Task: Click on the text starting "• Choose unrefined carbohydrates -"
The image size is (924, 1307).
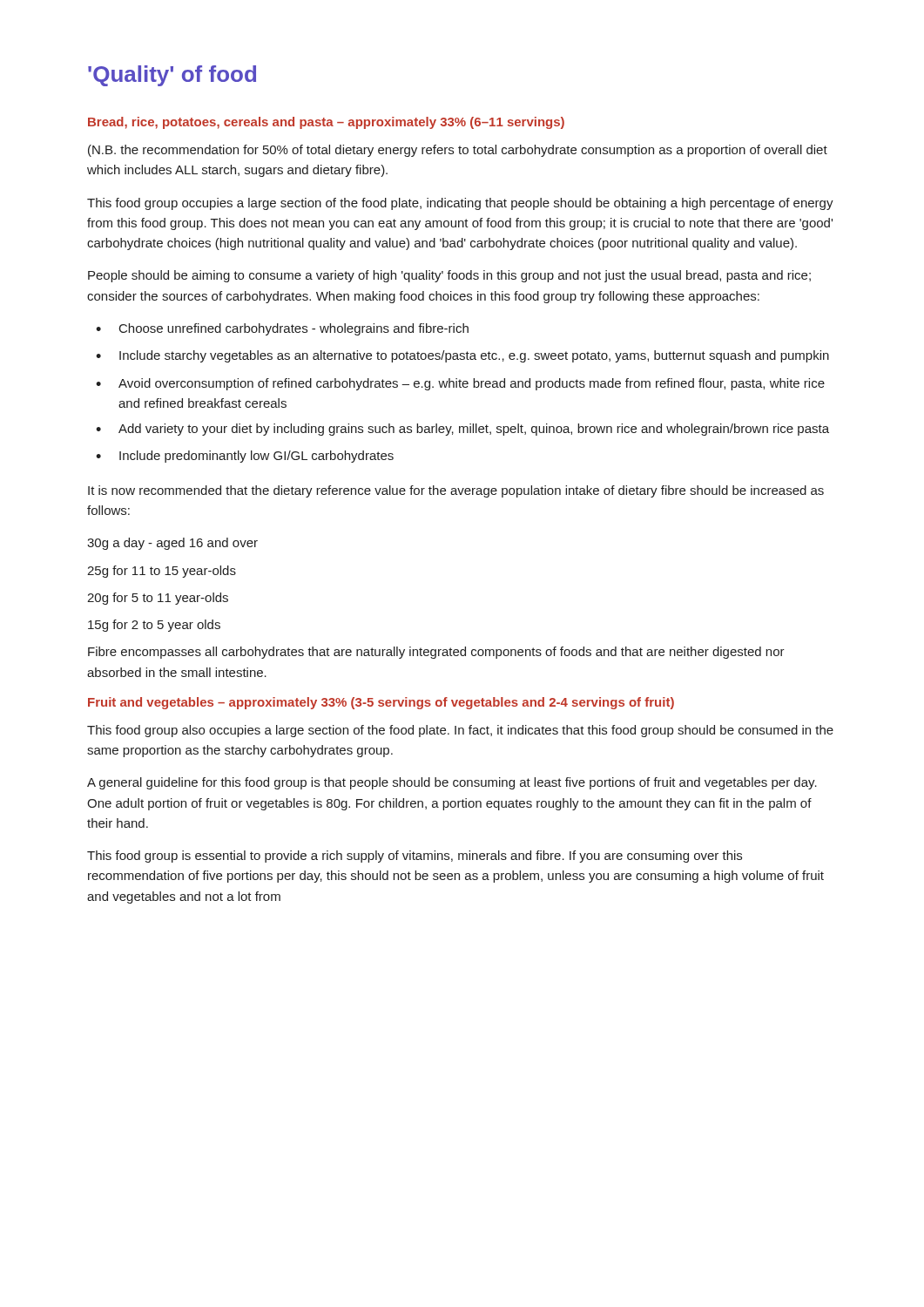Action: click(466, 329)
